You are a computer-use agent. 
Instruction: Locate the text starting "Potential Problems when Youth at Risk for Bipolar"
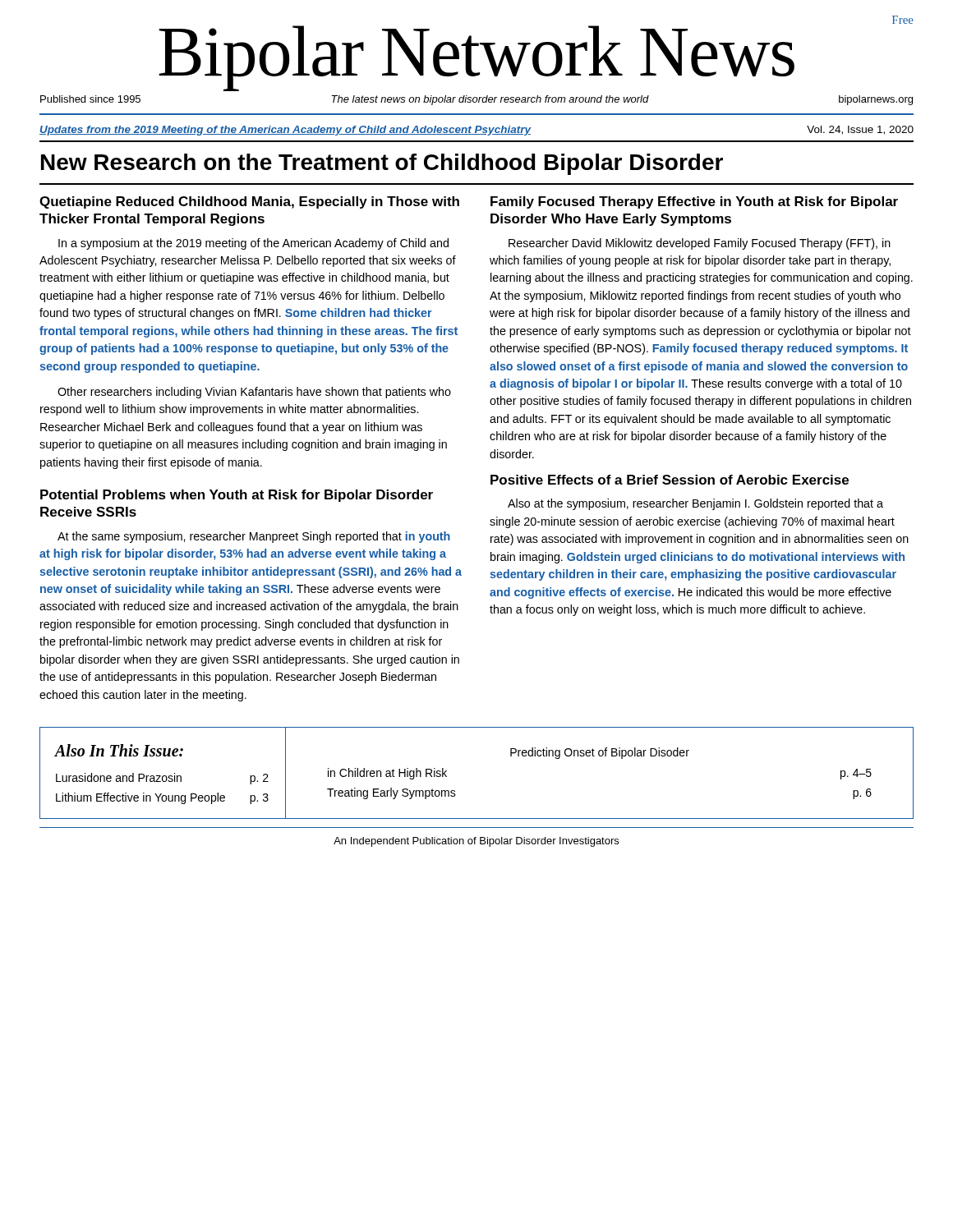pos(236,504)
